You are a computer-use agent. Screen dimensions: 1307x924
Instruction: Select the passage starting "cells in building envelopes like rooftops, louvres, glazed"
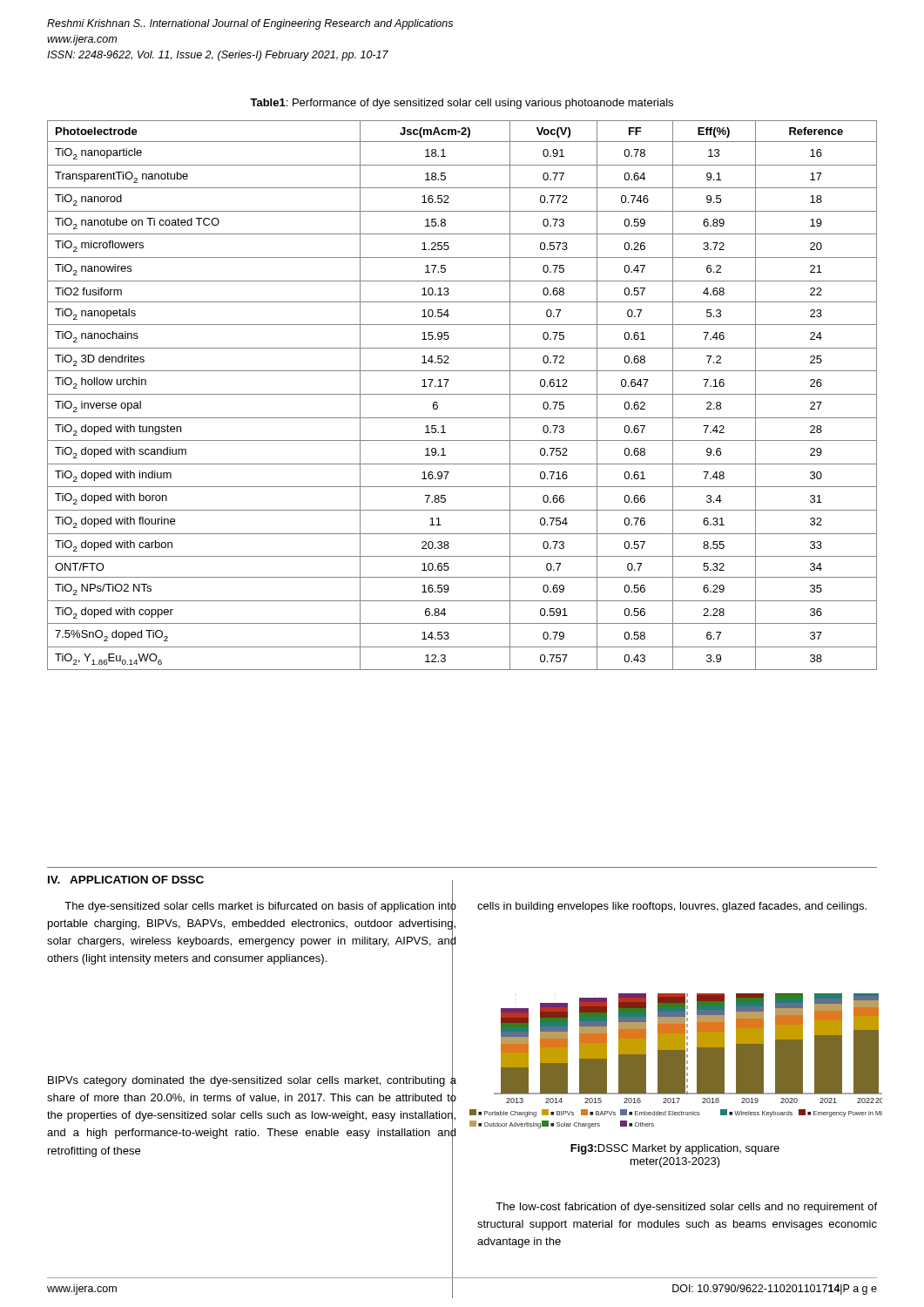(x=672, y=906)
